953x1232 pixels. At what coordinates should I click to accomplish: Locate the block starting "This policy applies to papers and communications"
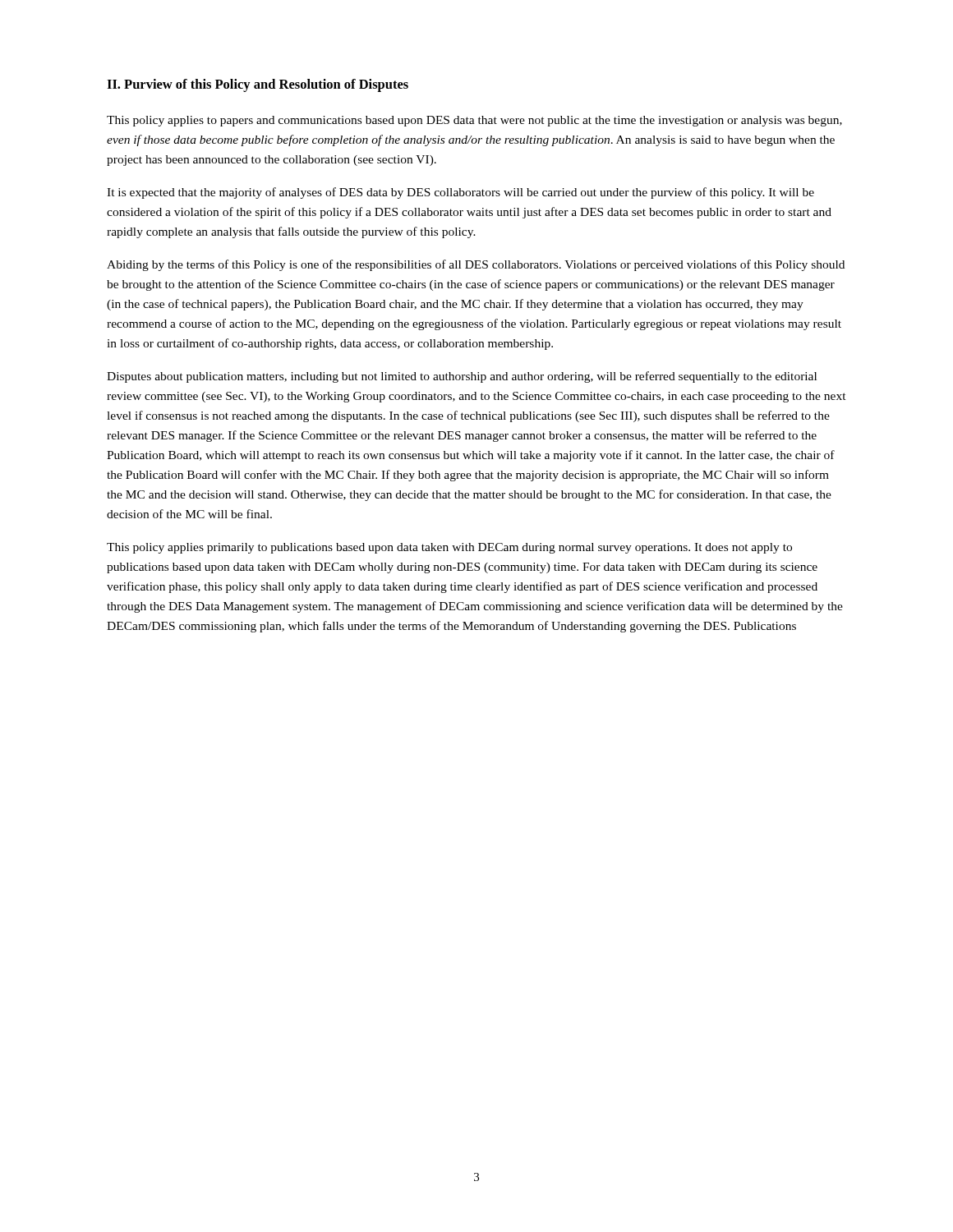(x=475, y=139)
